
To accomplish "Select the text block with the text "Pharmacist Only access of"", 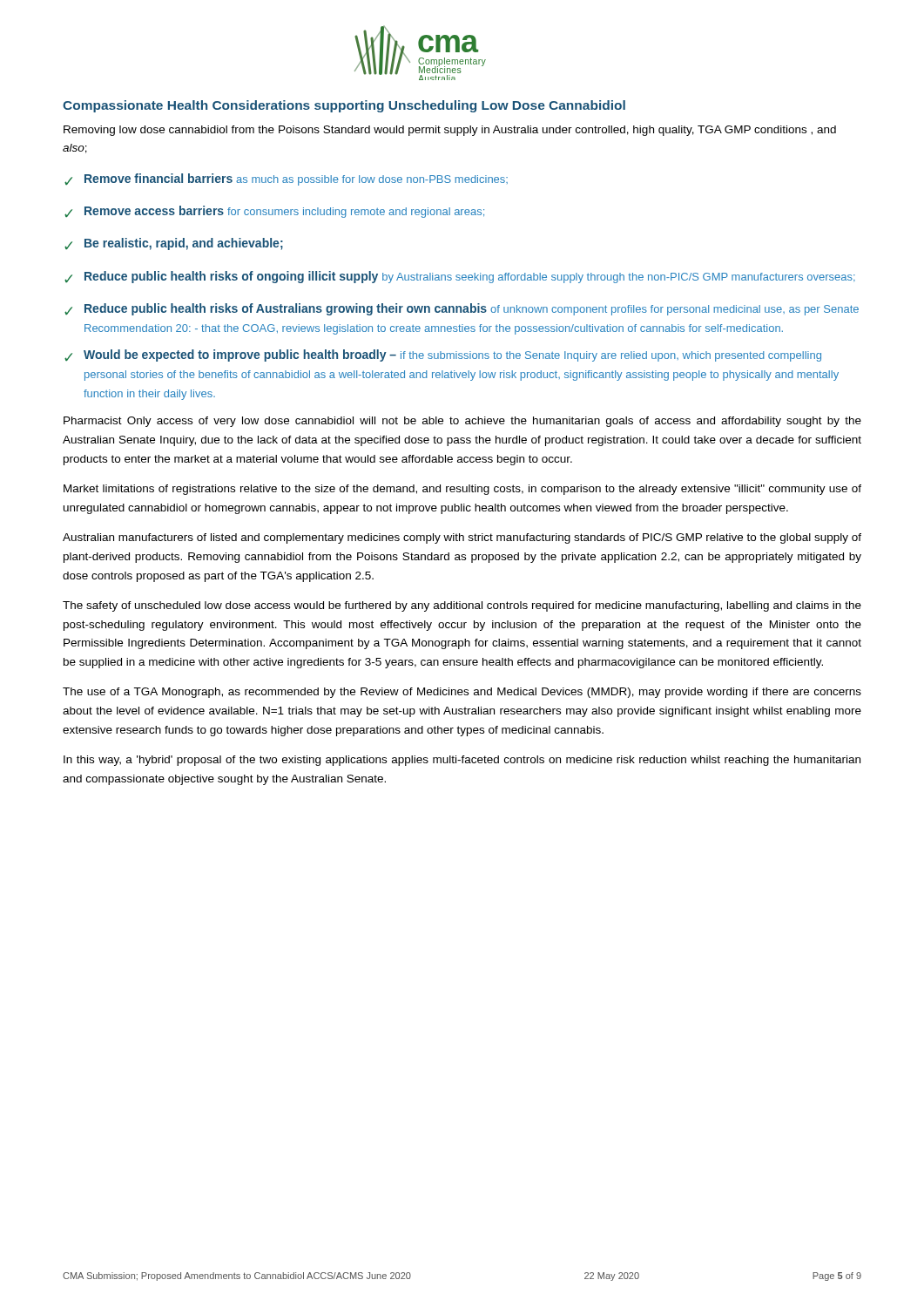I will pos(462,440).
